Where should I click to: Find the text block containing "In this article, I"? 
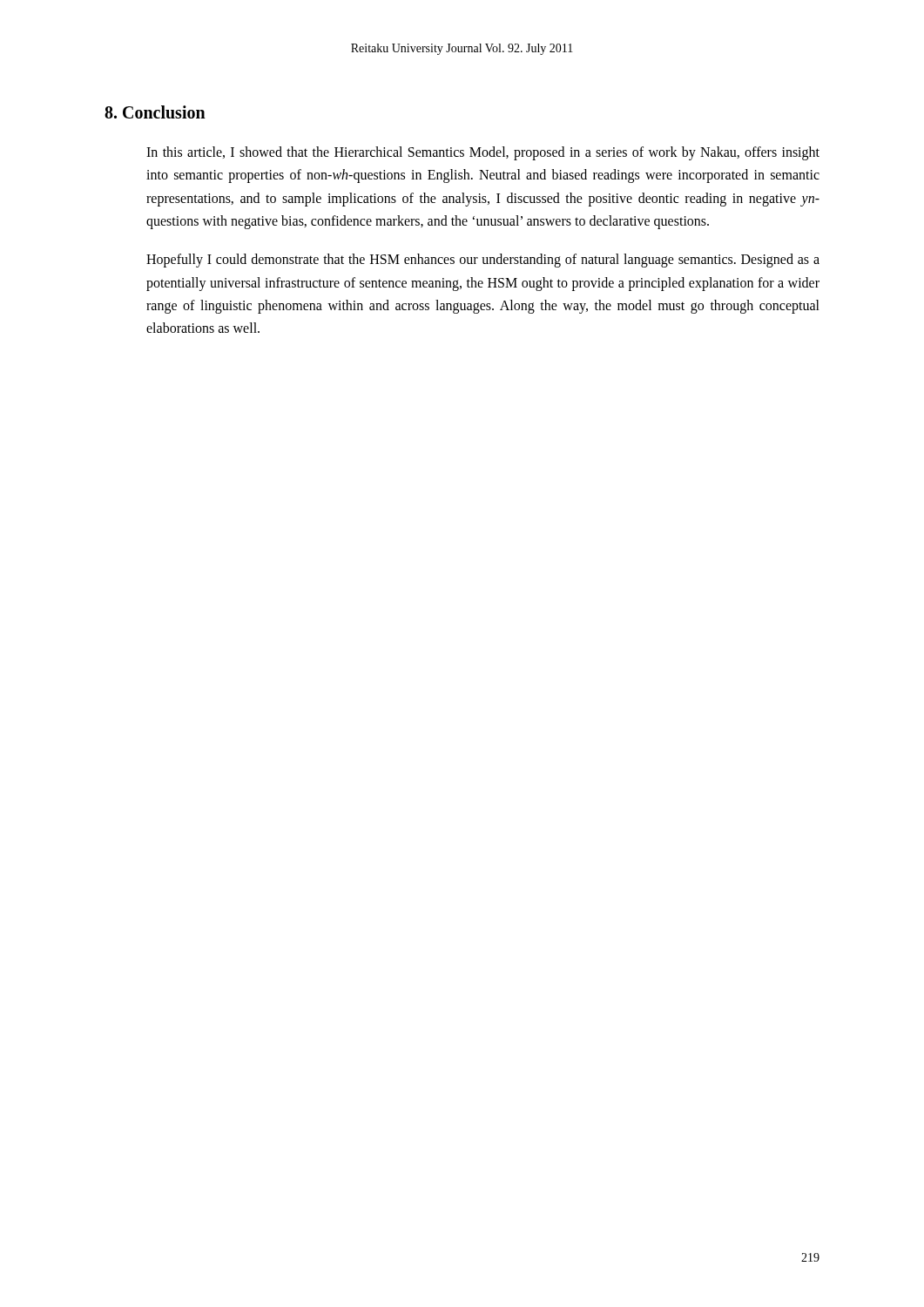click(x=483, y=153)
